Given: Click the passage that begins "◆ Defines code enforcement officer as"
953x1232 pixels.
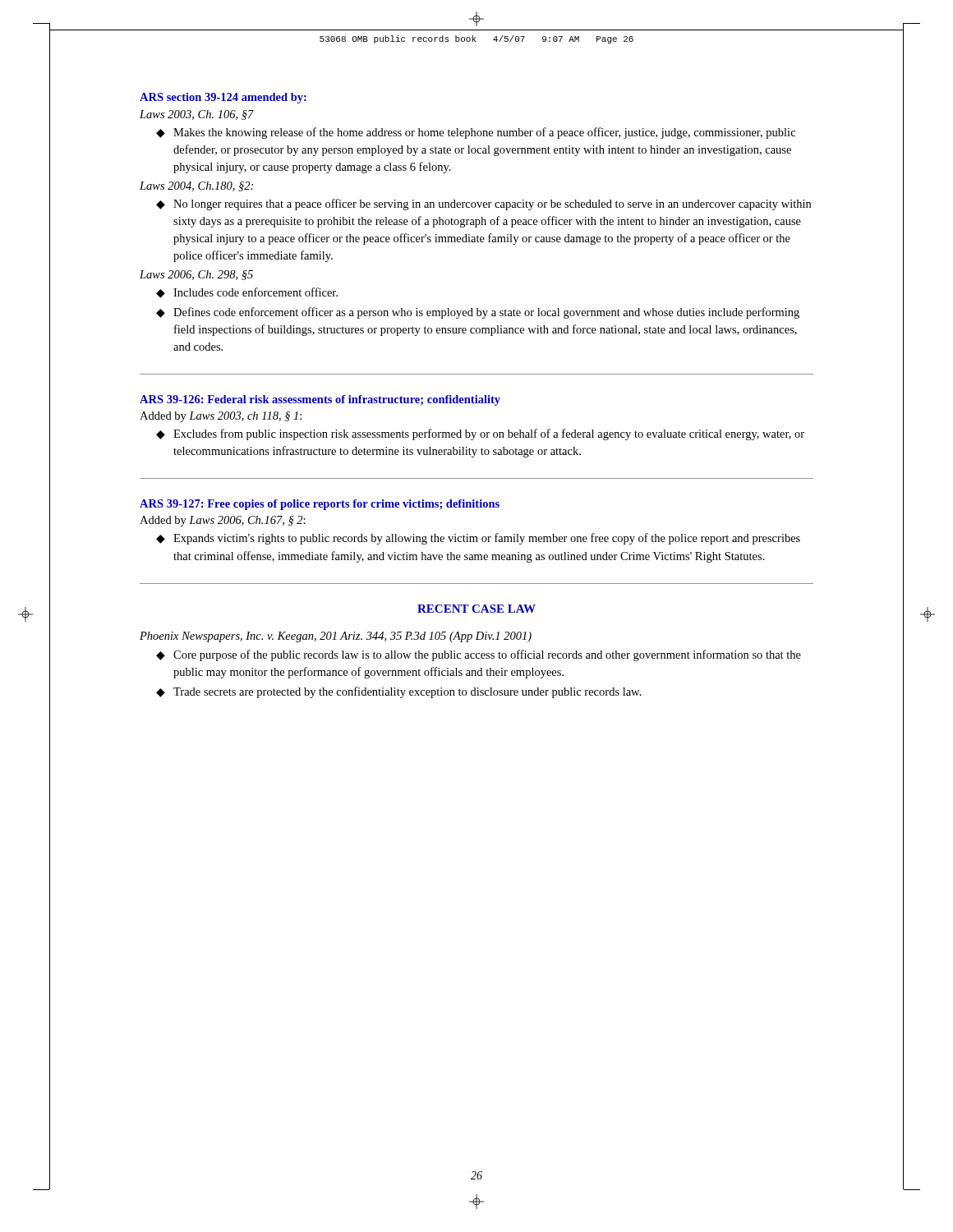Looking at the screenshot, I should click(485, 330).
